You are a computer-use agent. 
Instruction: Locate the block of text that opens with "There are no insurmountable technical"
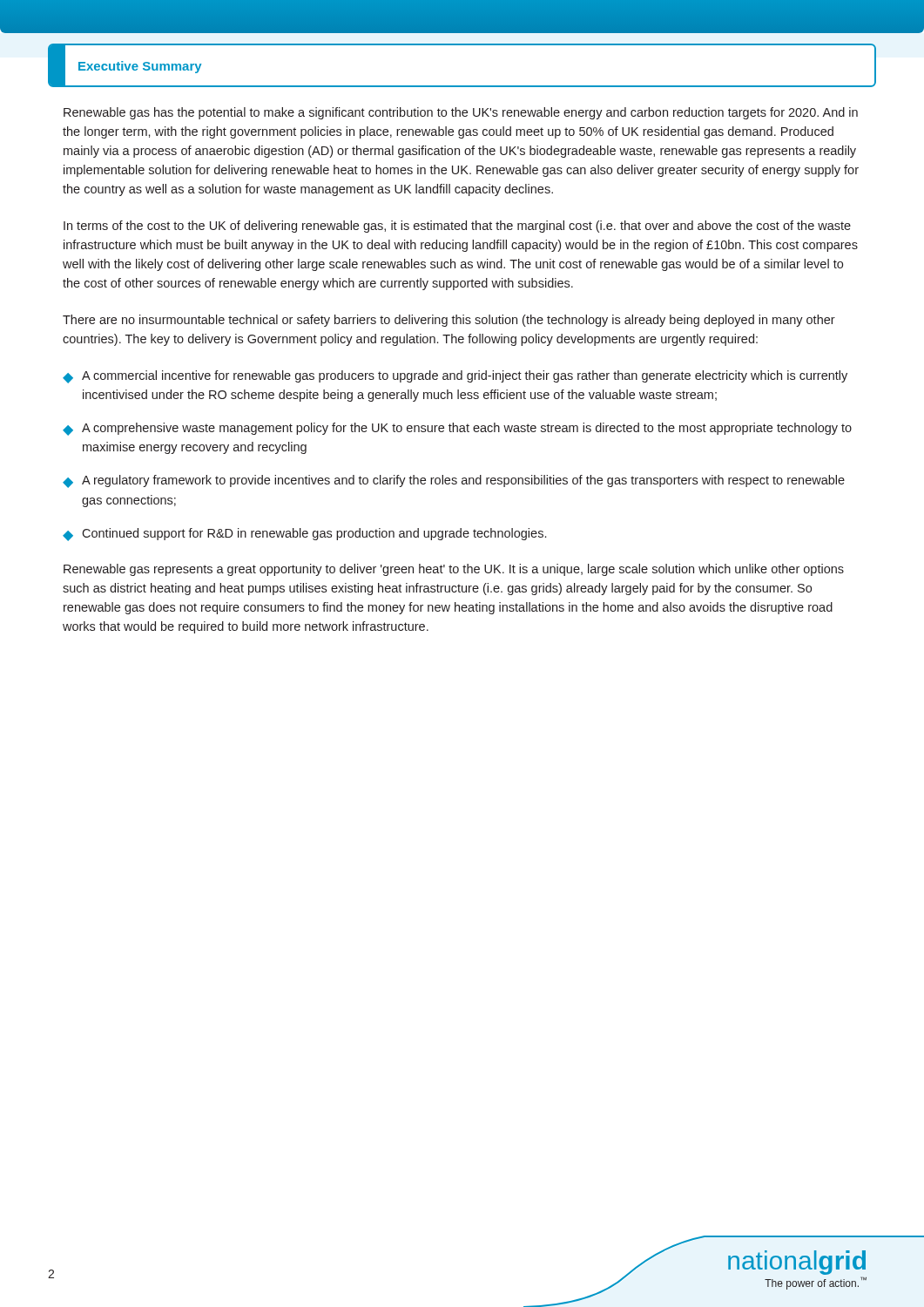point(449,330)
